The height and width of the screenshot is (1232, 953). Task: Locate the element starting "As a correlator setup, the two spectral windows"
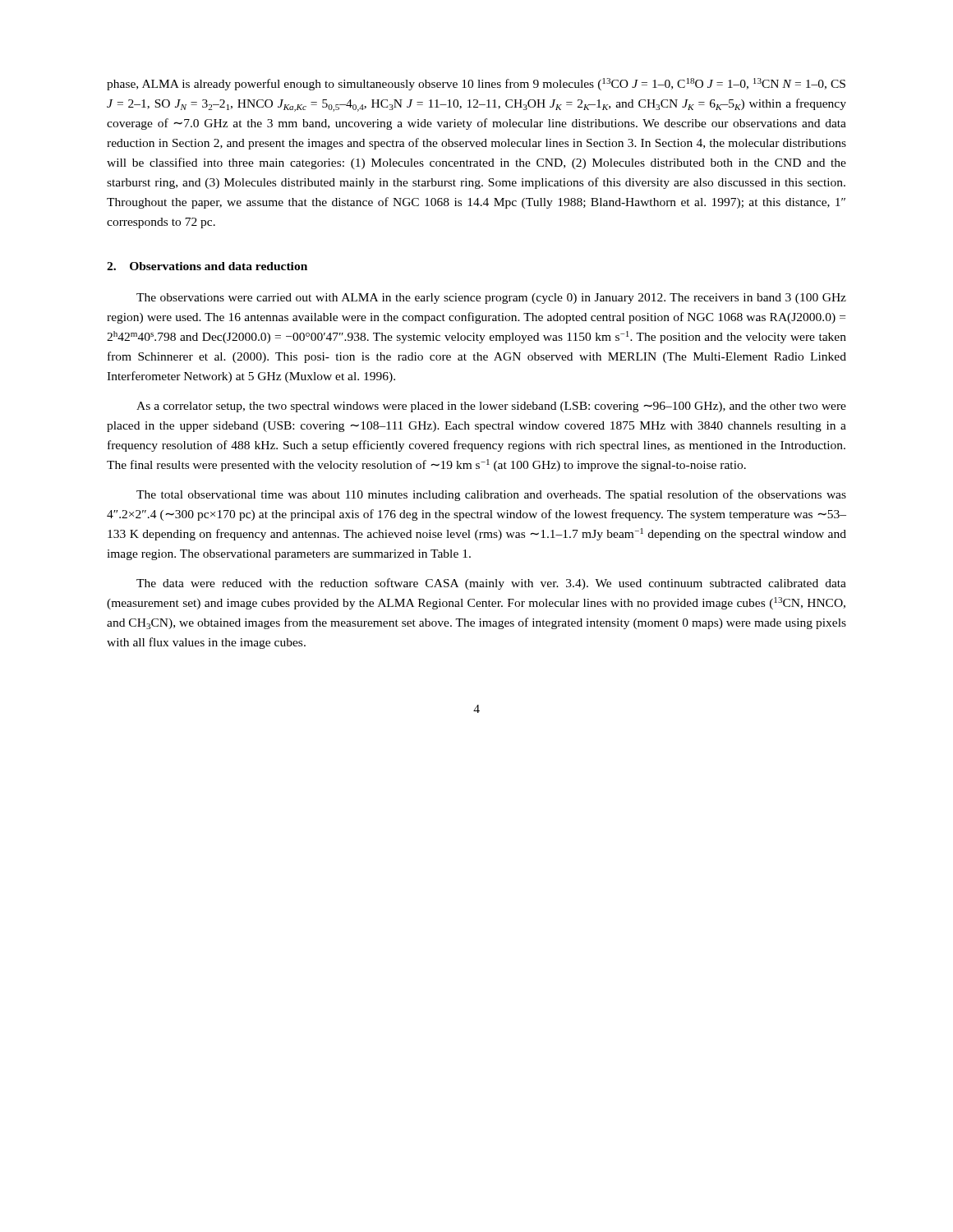(476, 436)
